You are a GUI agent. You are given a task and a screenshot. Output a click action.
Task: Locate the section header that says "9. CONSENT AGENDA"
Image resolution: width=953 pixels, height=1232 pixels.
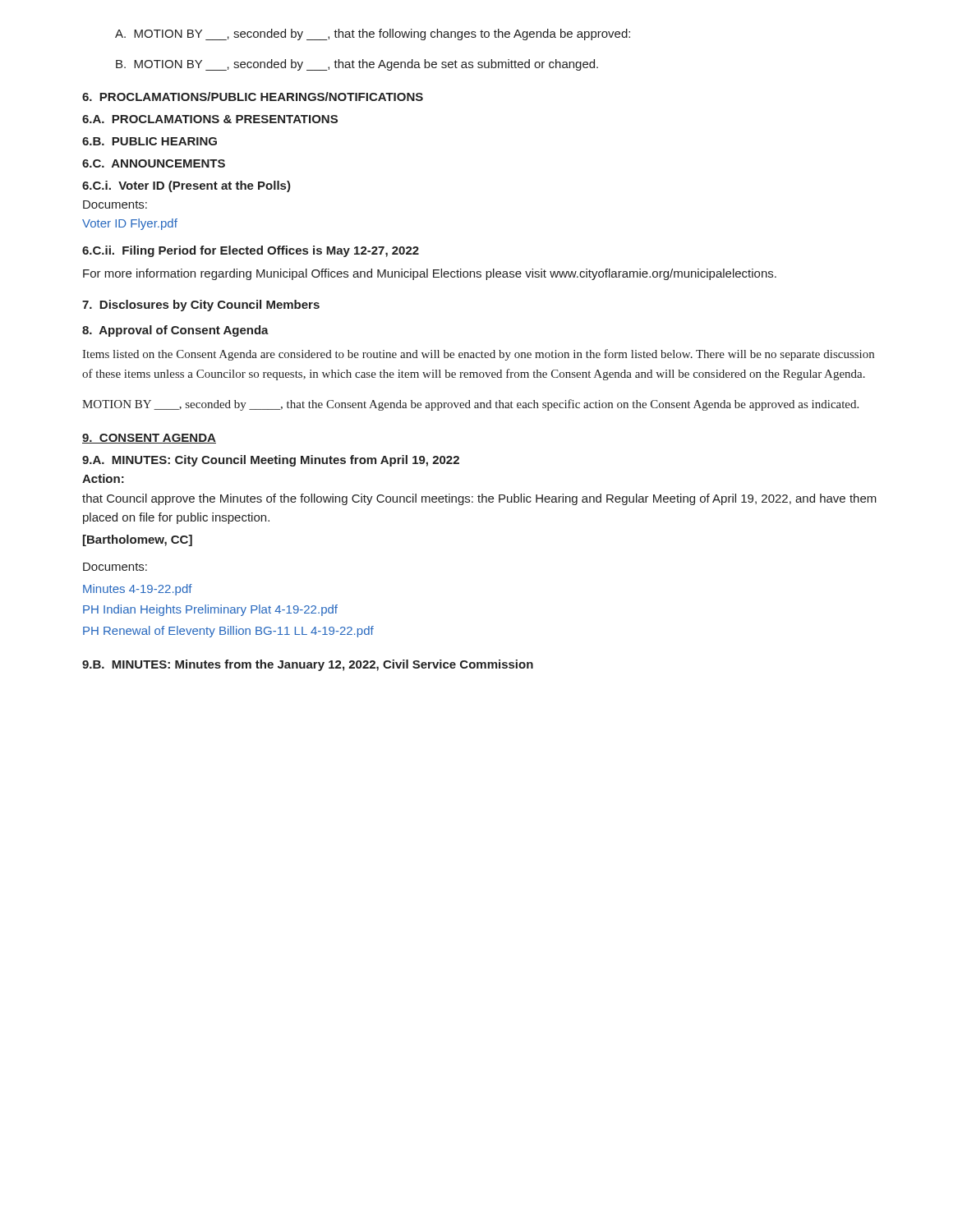(x=149, y=437)
